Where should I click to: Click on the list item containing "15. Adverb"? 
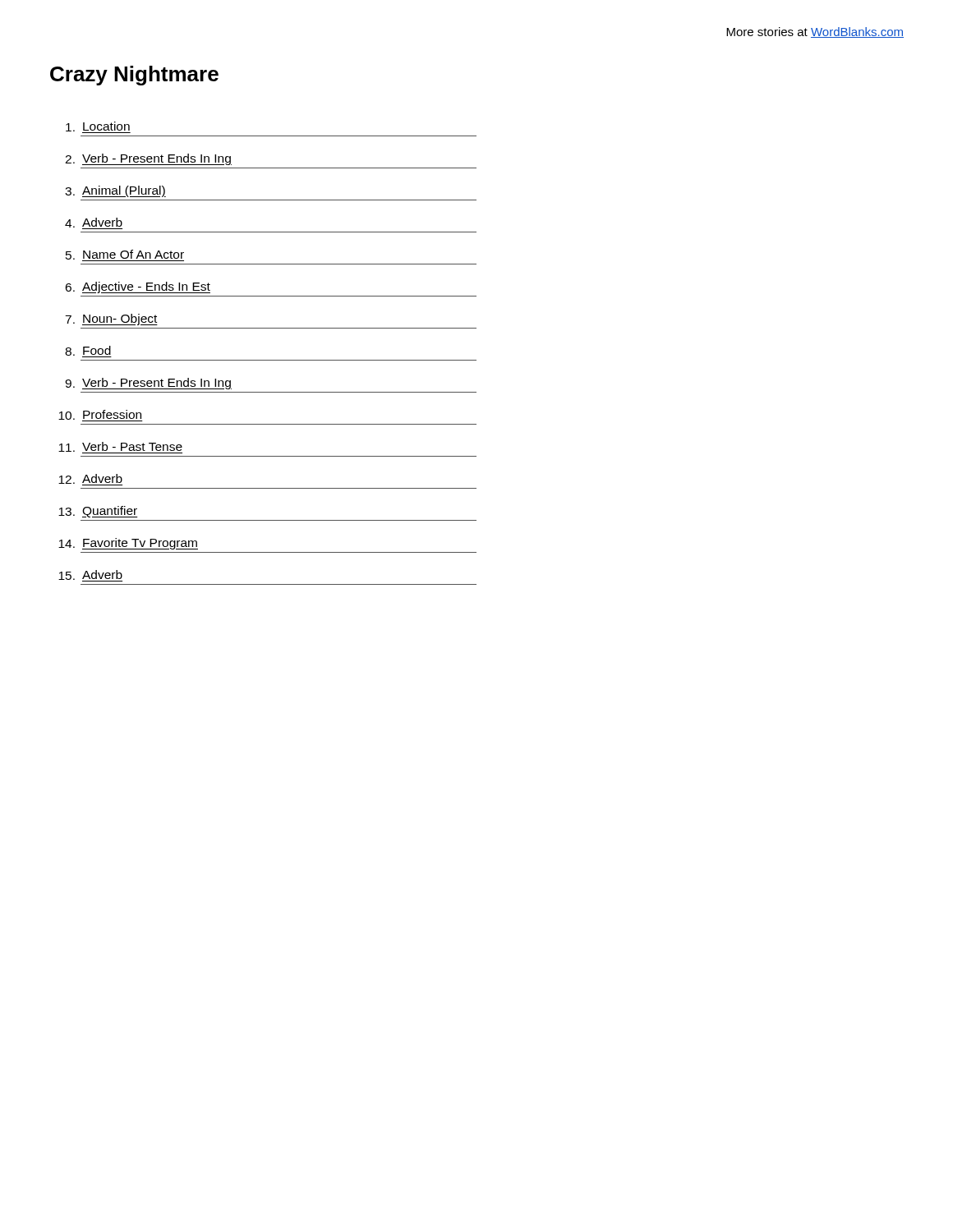[x=263, y=576]
